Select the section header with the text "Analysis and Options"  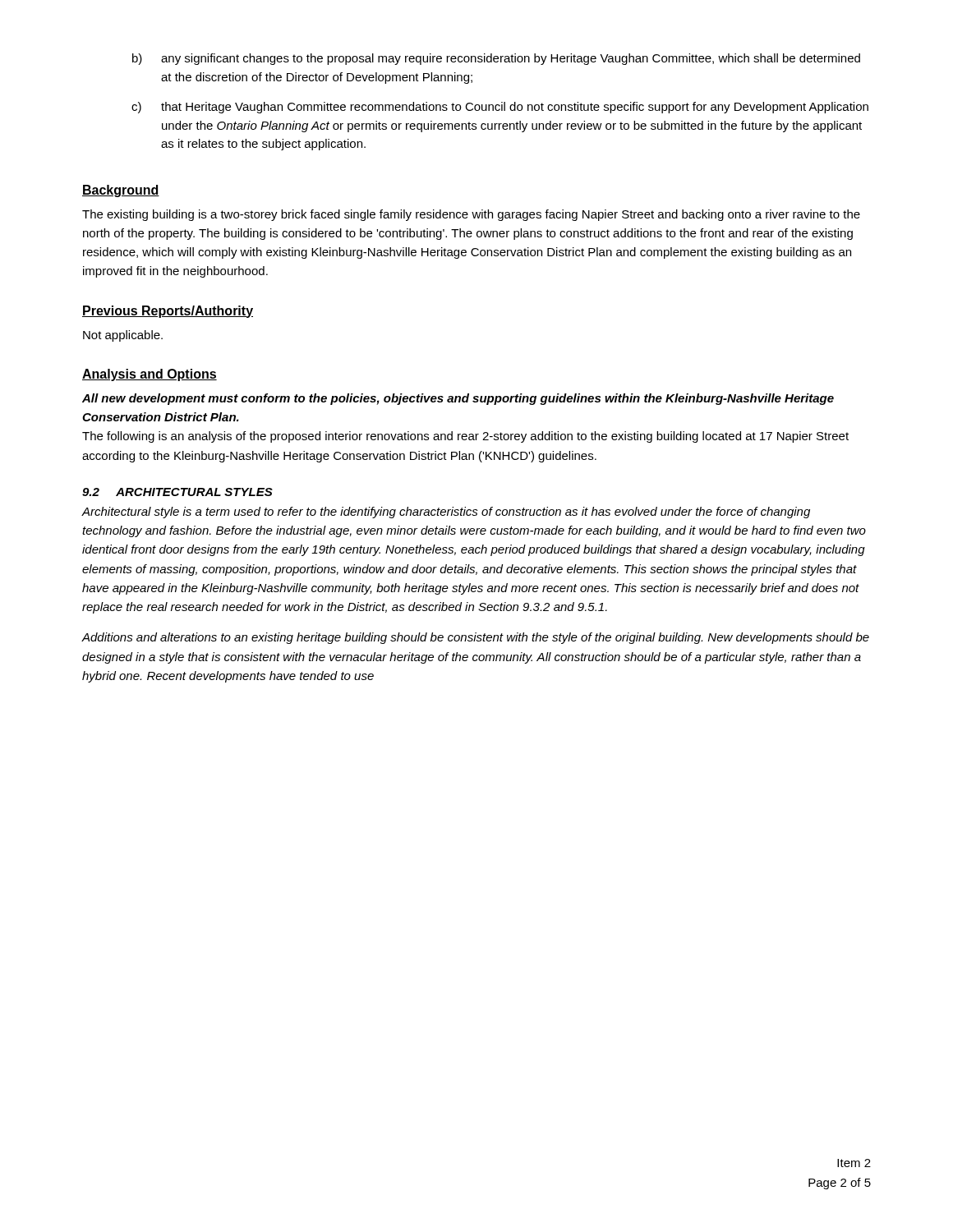tap(149, 374)
